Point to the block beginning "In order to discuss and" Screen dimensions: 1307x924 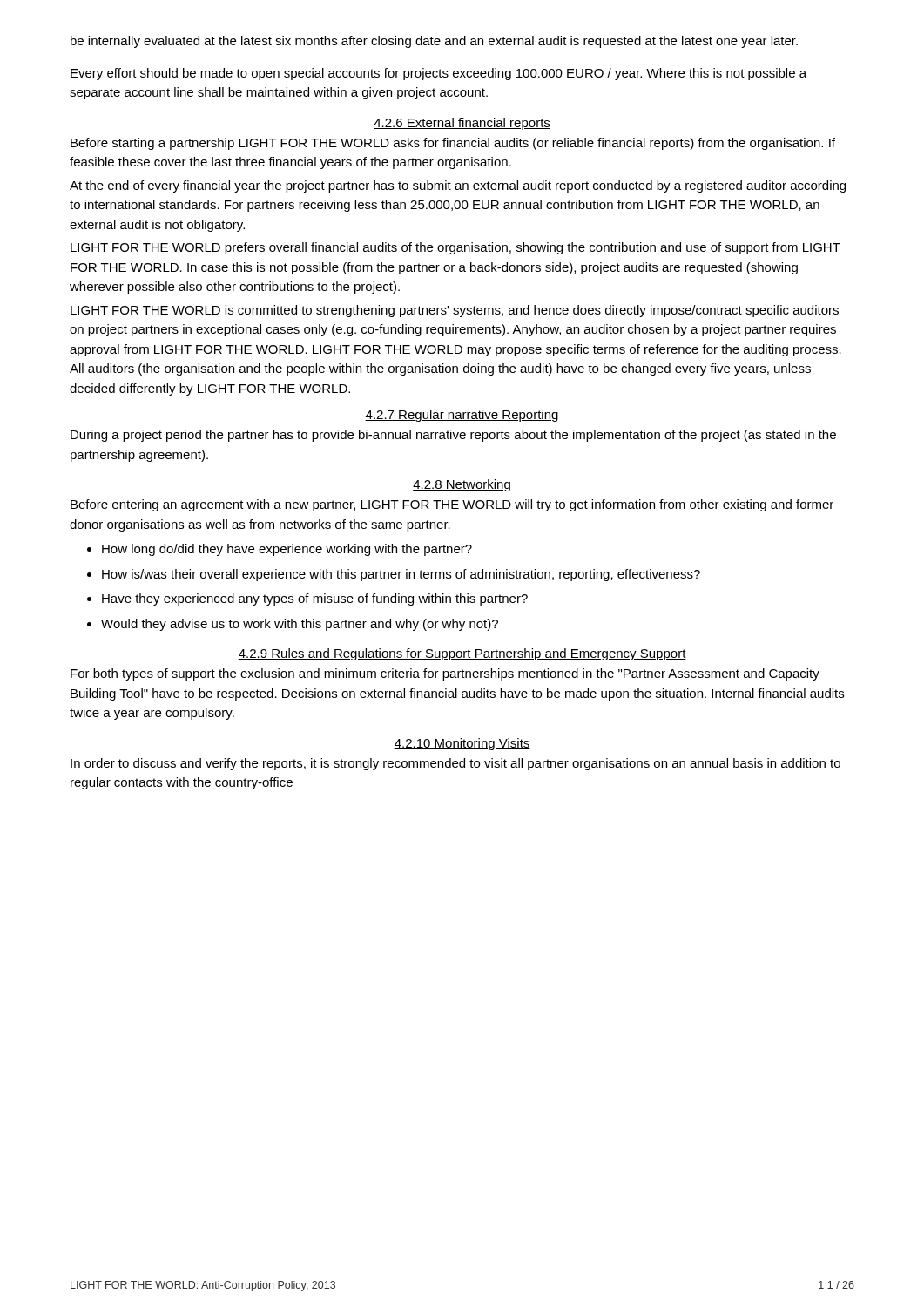[x=462, y=773]
